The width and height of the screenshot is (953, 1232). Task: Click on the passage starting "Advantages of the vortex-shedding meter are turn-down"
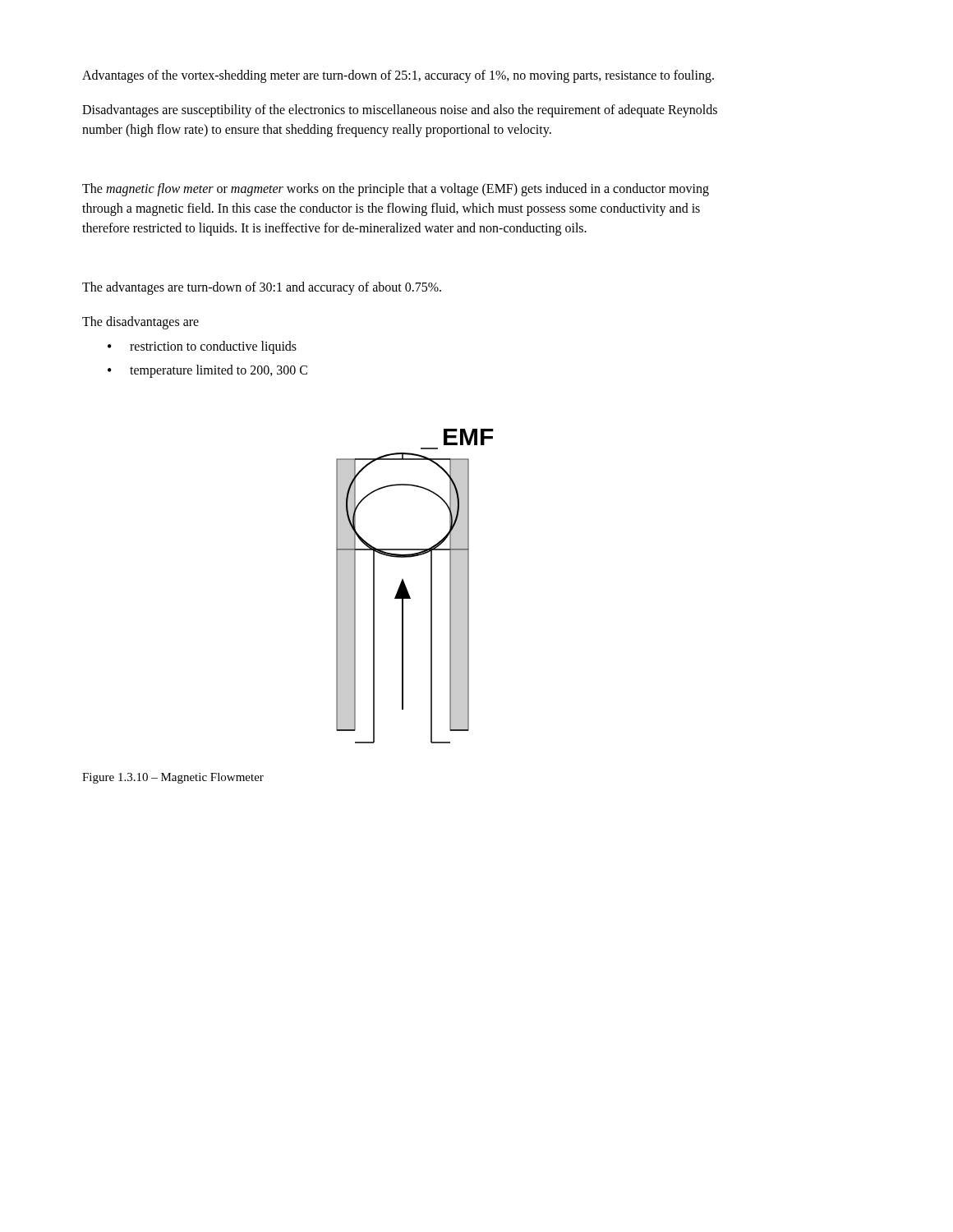point(398,75)
